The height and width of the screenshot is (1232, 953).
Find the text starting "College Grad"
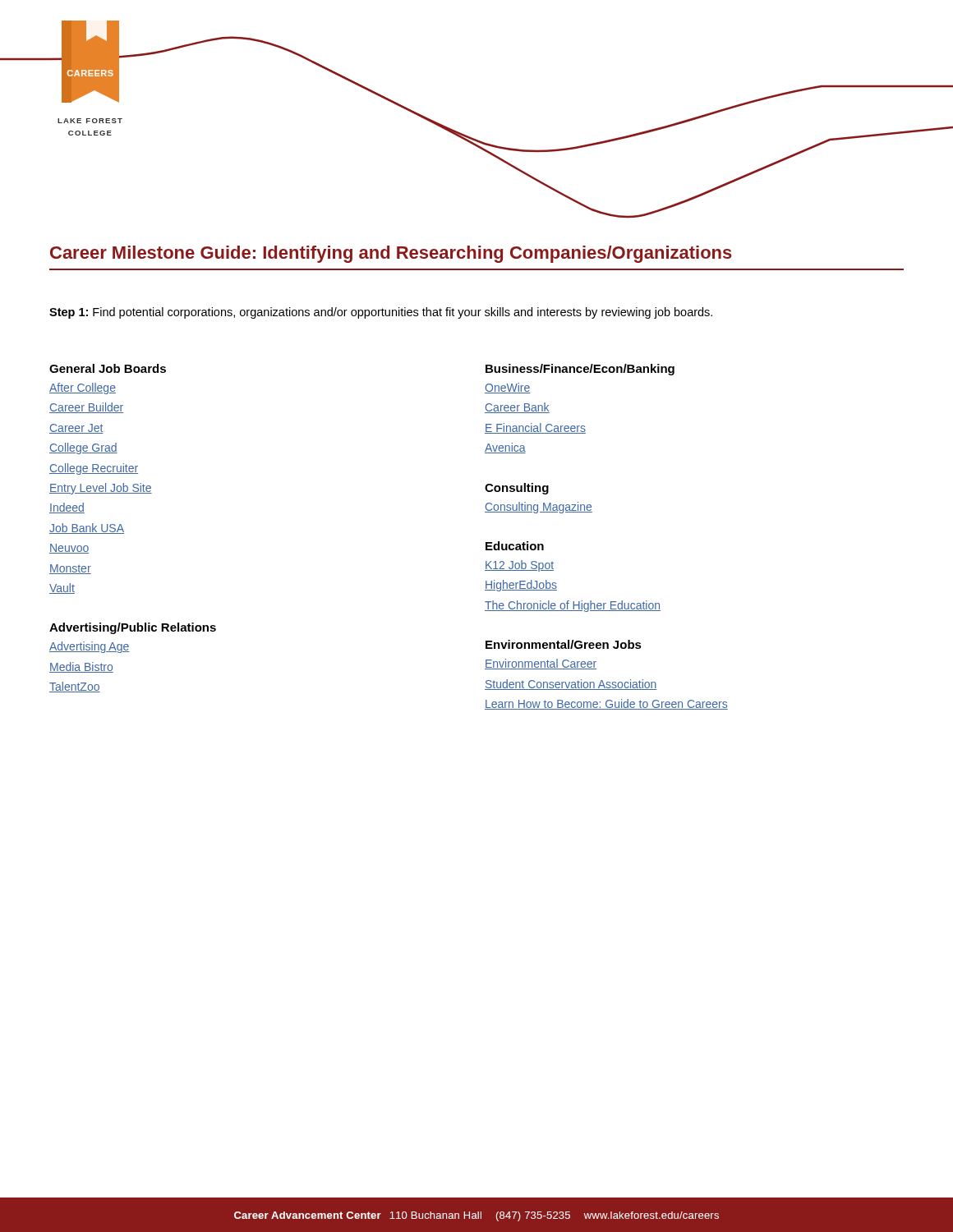[83, 448]
